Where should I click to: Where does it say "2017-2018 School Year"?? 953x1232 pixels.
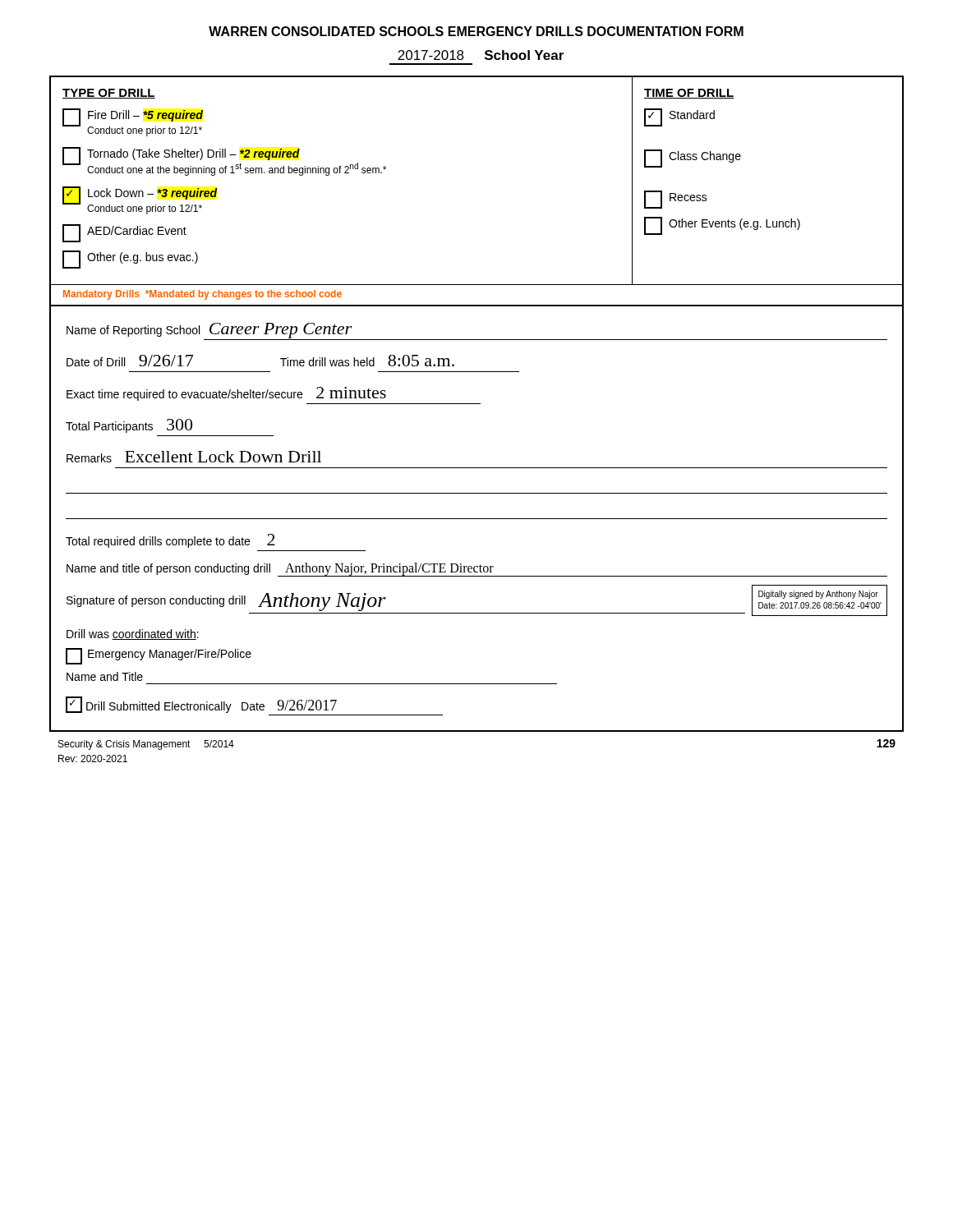[x=476, y=56]
